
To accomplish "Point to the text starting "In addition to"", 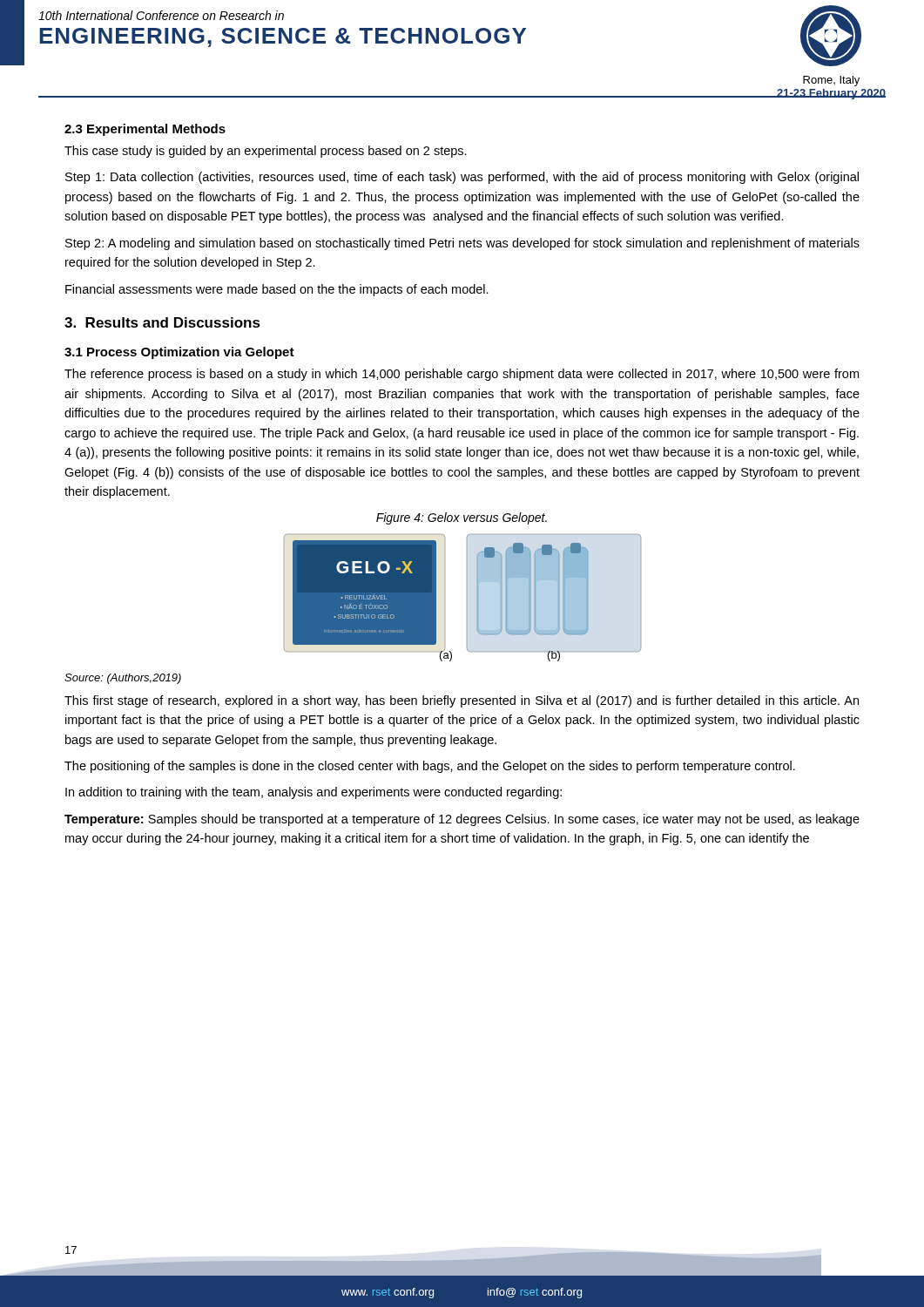I will (314, 792).
